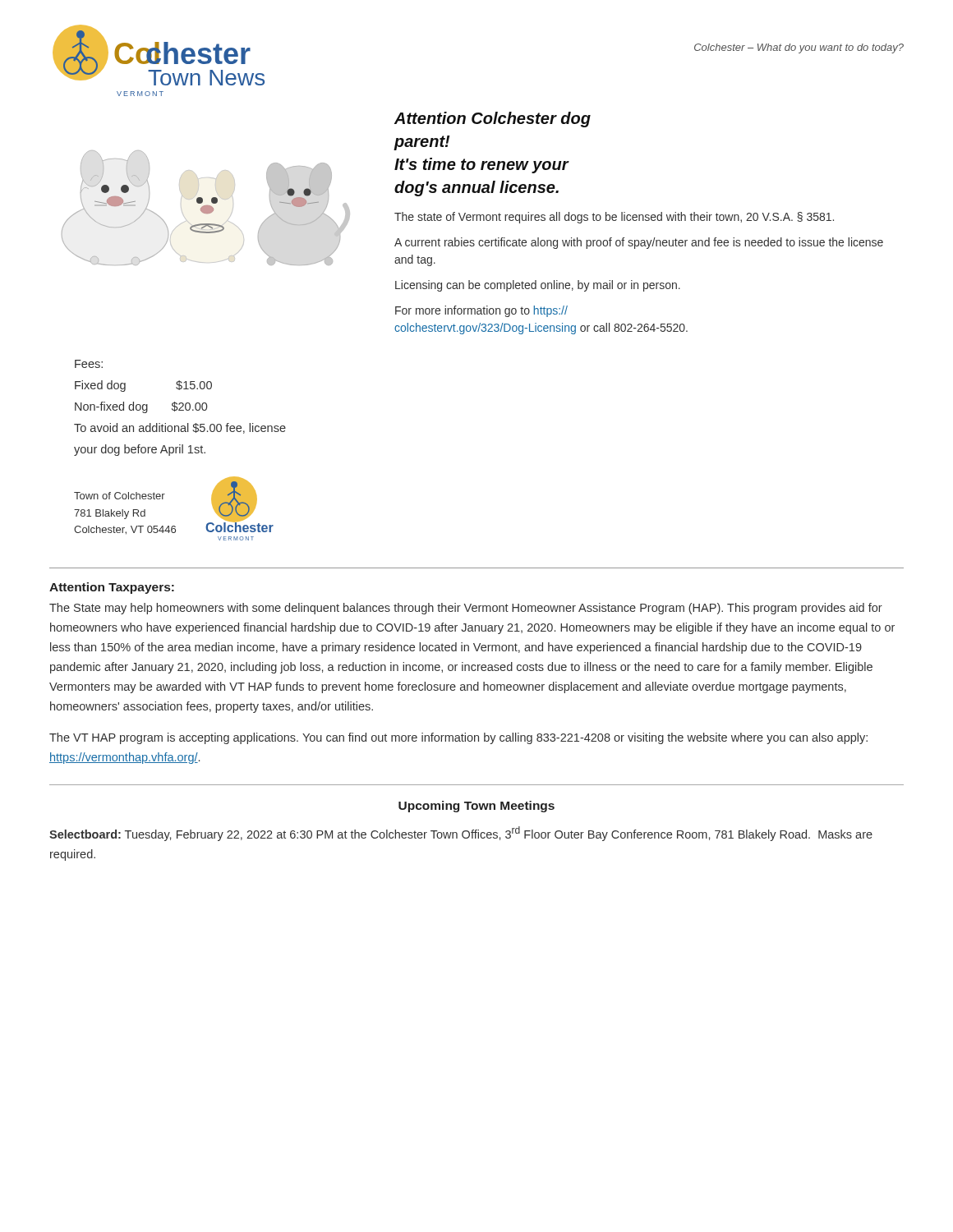This screenshot has width=953, height=1232.
Task: Select the text block that reads "The VT HAP program"
Action: pyautogui.click(x=459, y=747)
